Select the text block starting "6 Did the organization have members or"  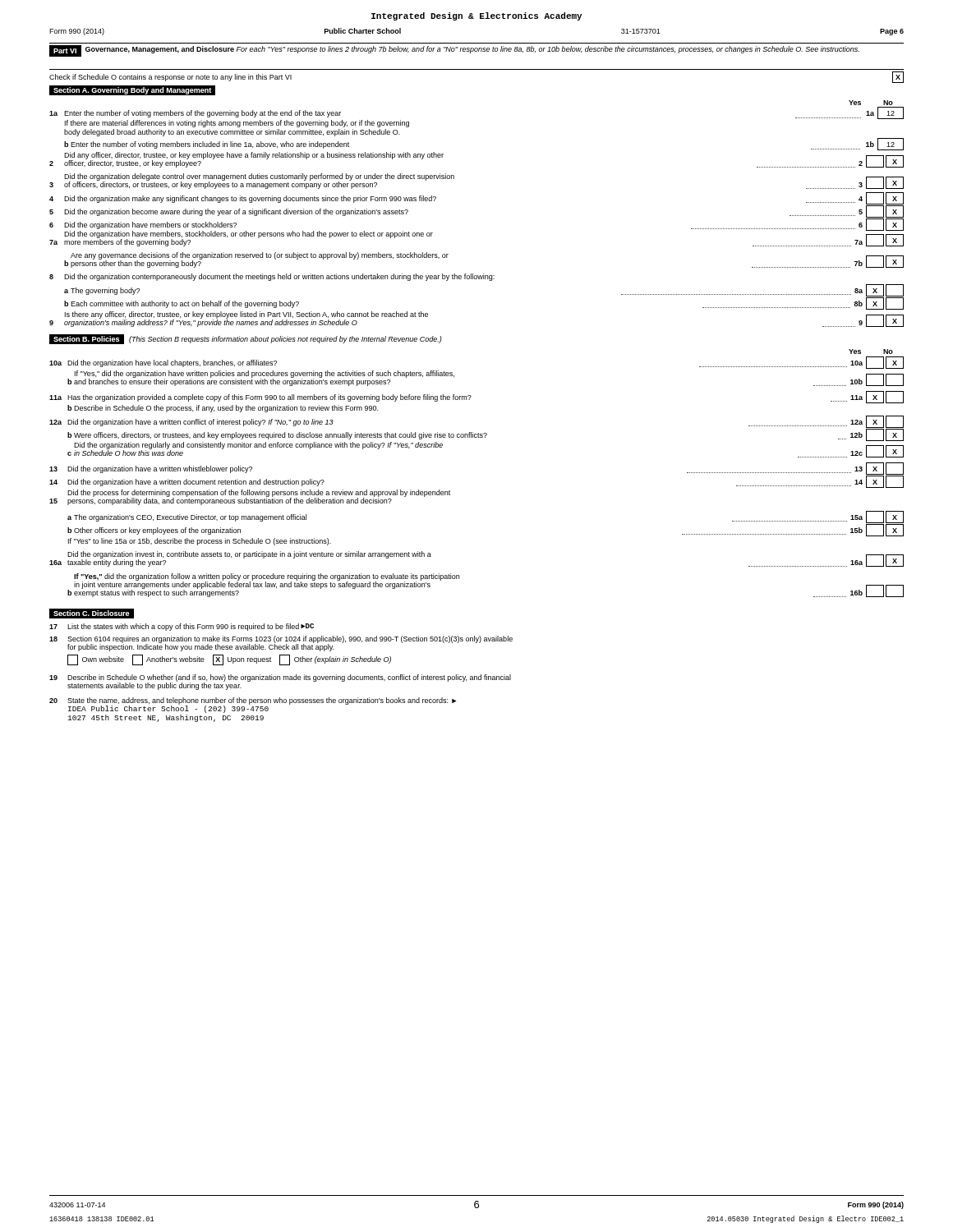click(134, 224)
